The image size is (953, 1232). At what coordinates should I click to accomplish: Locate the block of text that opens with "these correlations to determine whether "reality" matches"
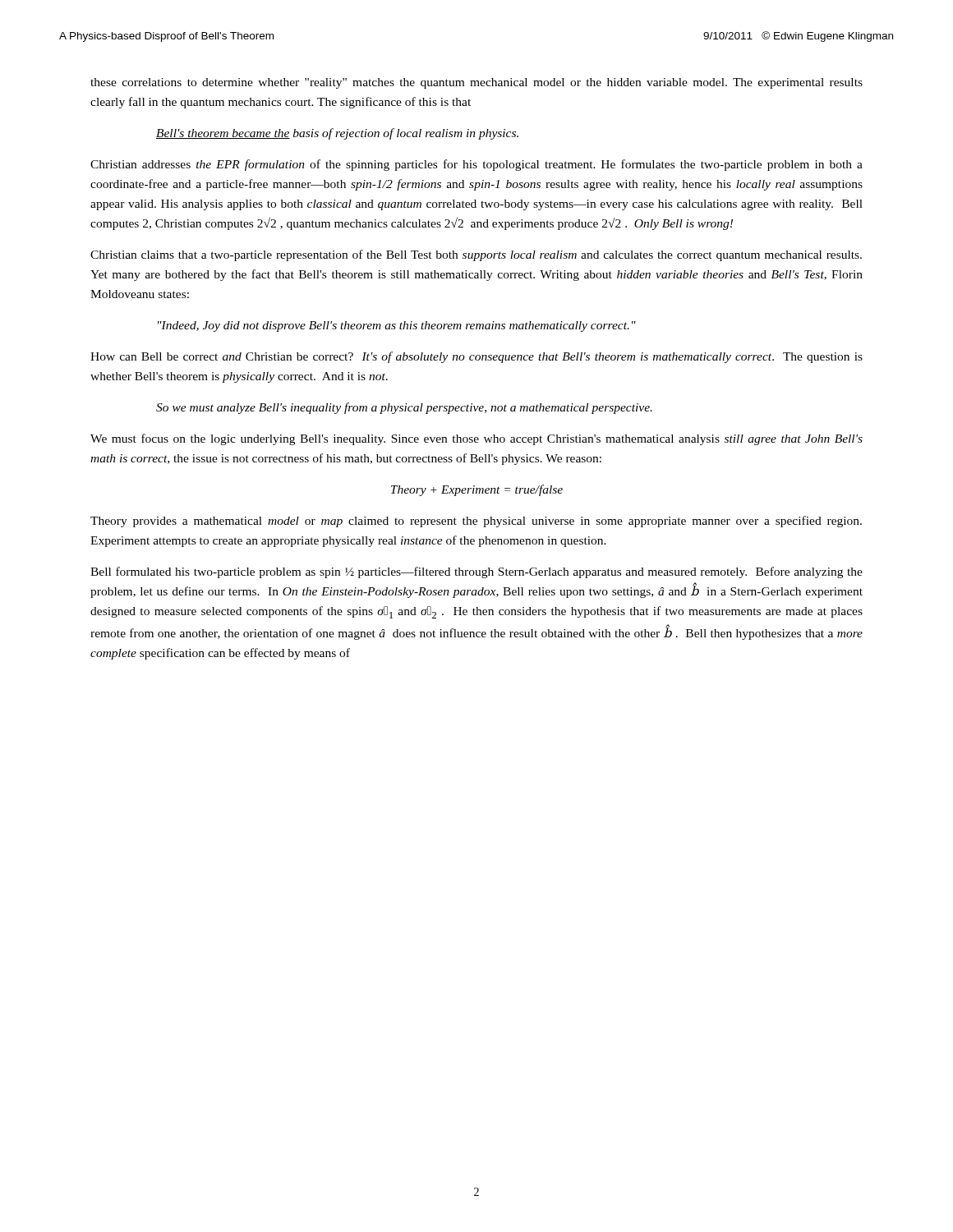[476, 92]
